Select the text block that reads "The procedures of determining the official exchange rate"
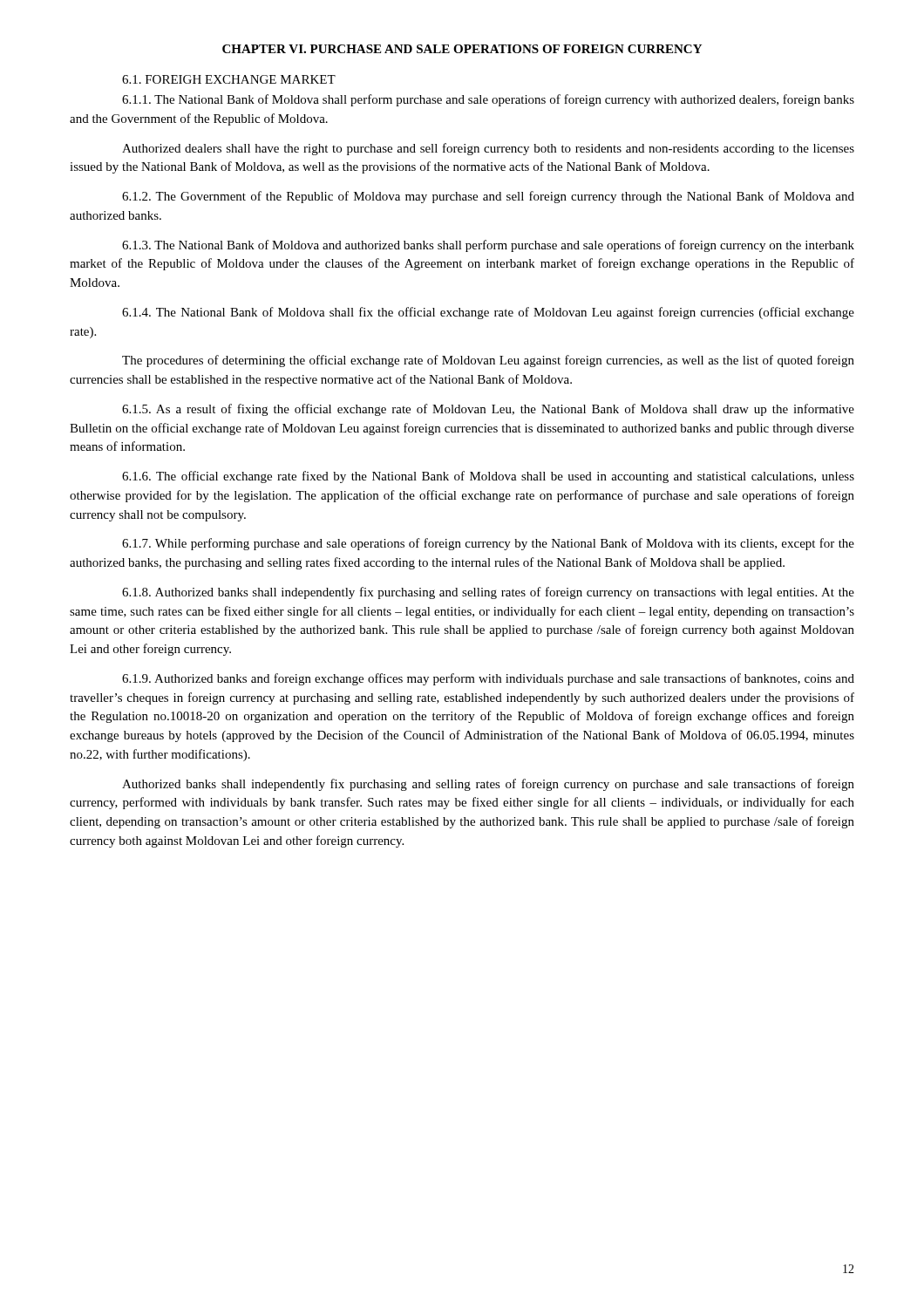The width and height of the screenshot is (924, 1308). (462, 370)
